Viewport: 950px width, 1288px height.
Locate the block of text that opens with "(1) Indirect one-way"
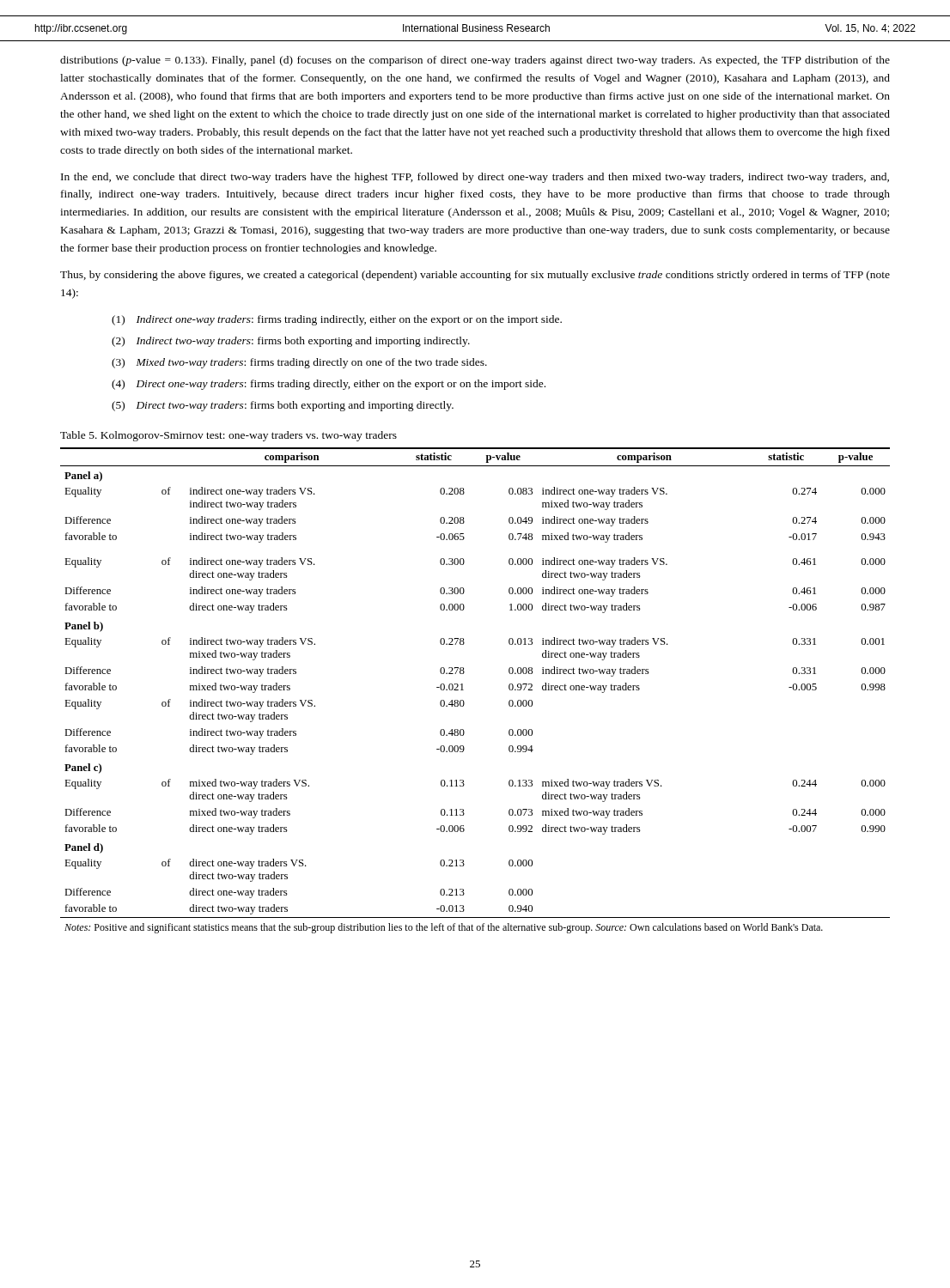[x=337, y=320]
